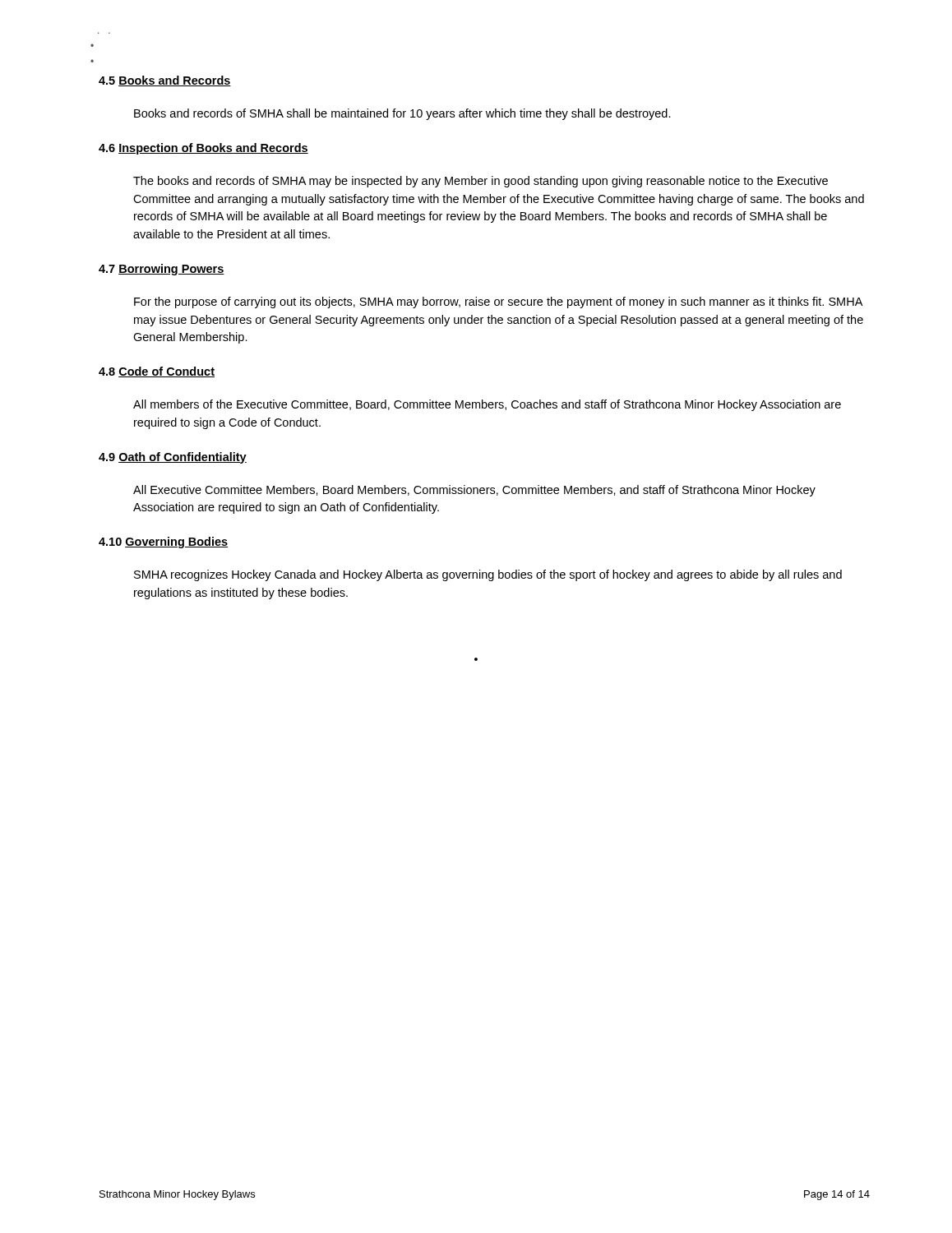Select the element starting "4.5 Books and Records"
This screenshot has width=952, height=1233.
(165, 81)
